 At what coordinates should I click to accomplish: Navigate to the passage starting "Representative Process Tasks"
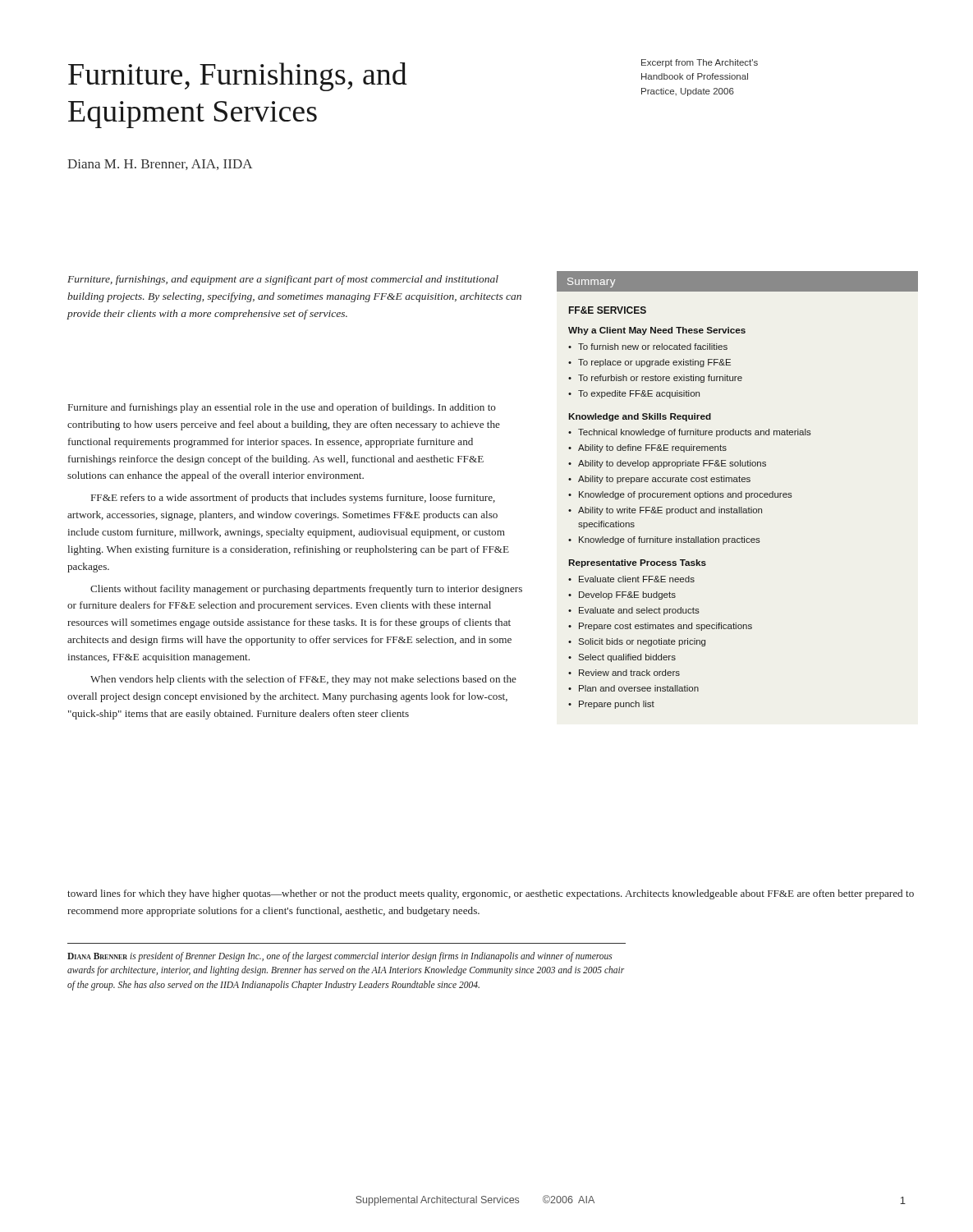(x=637, y=562)
